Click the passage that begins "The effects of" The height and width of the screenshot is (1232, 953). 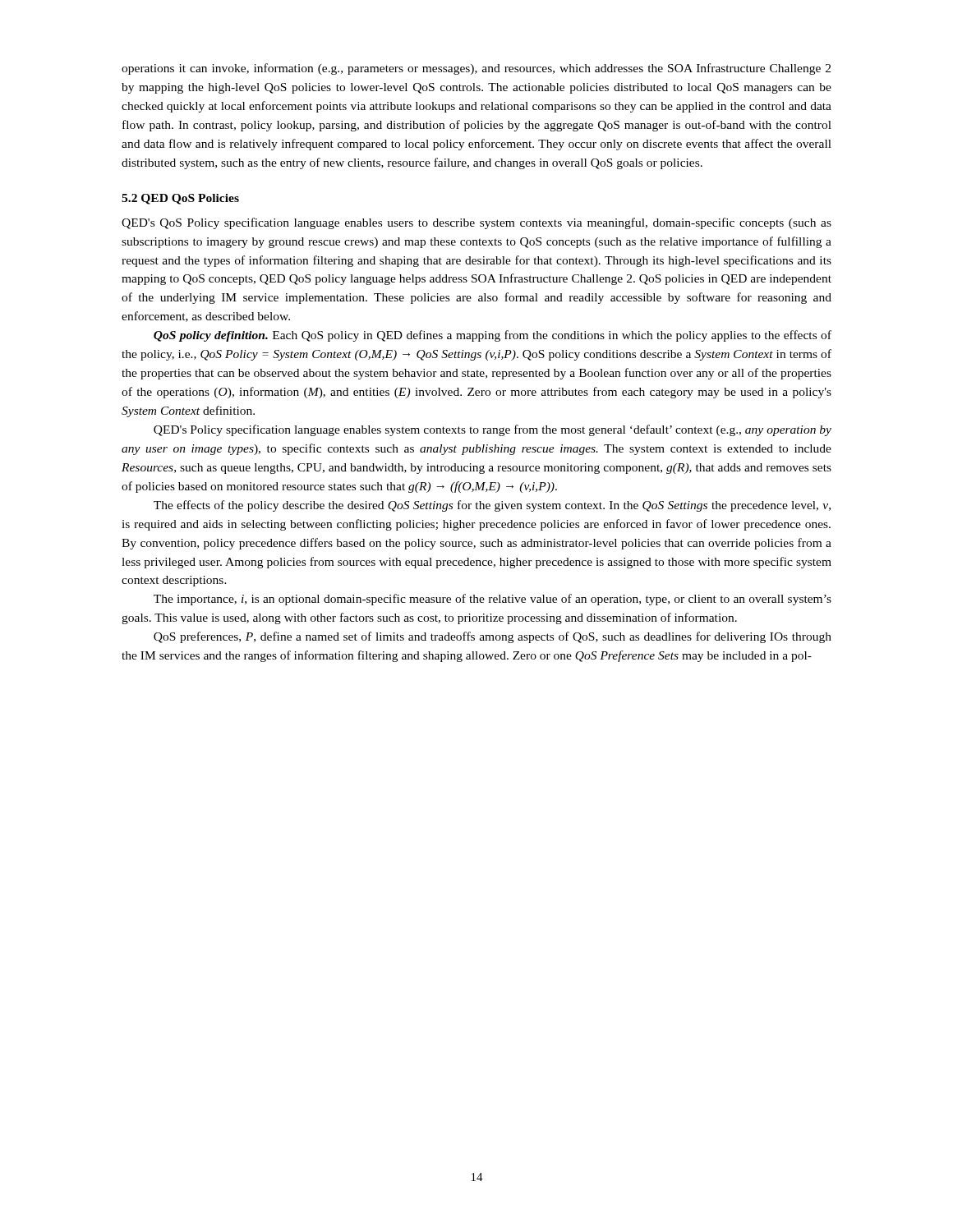click(x=476, y=542)
